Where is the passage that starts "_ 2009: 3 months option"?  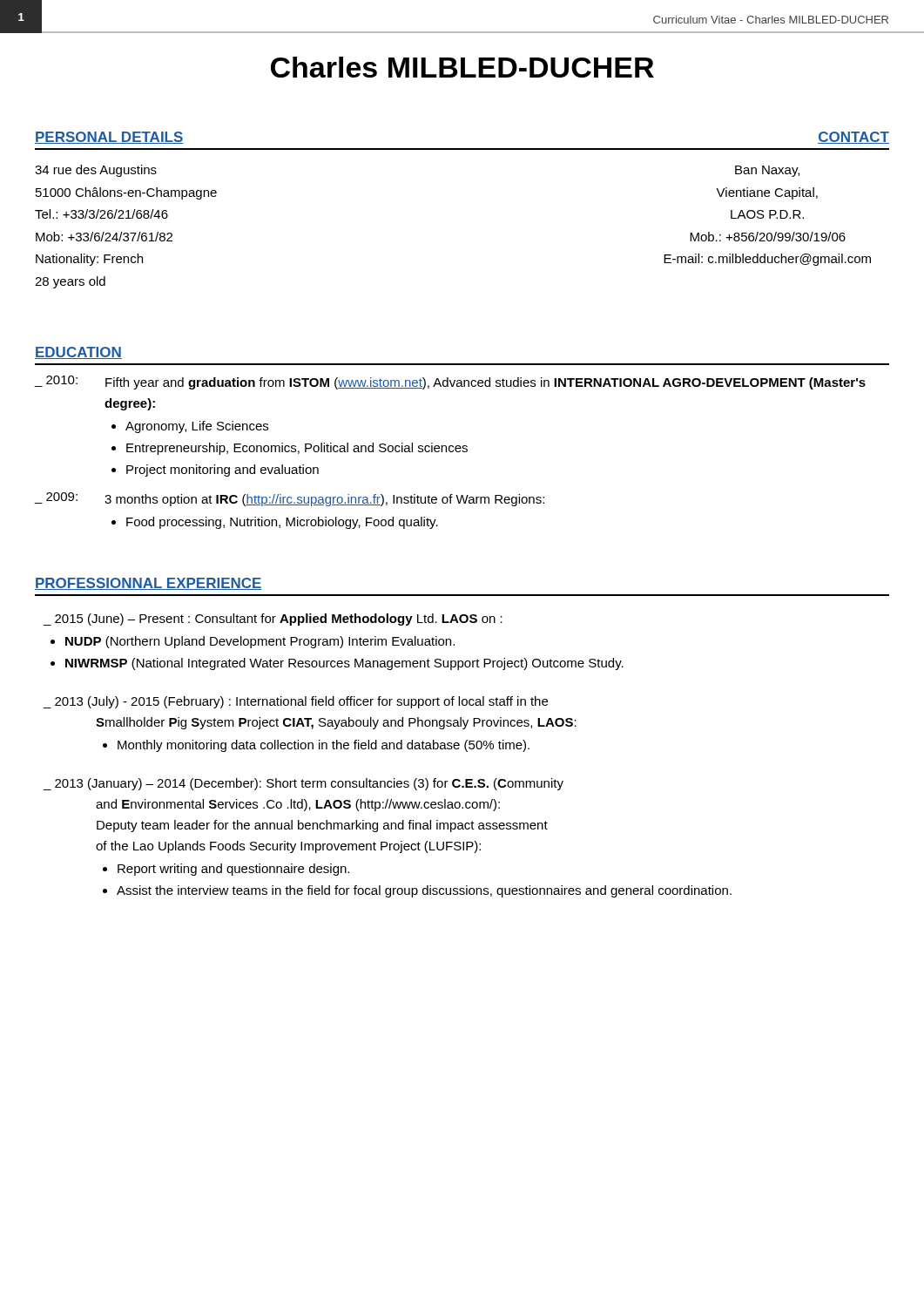pos(462,512)
